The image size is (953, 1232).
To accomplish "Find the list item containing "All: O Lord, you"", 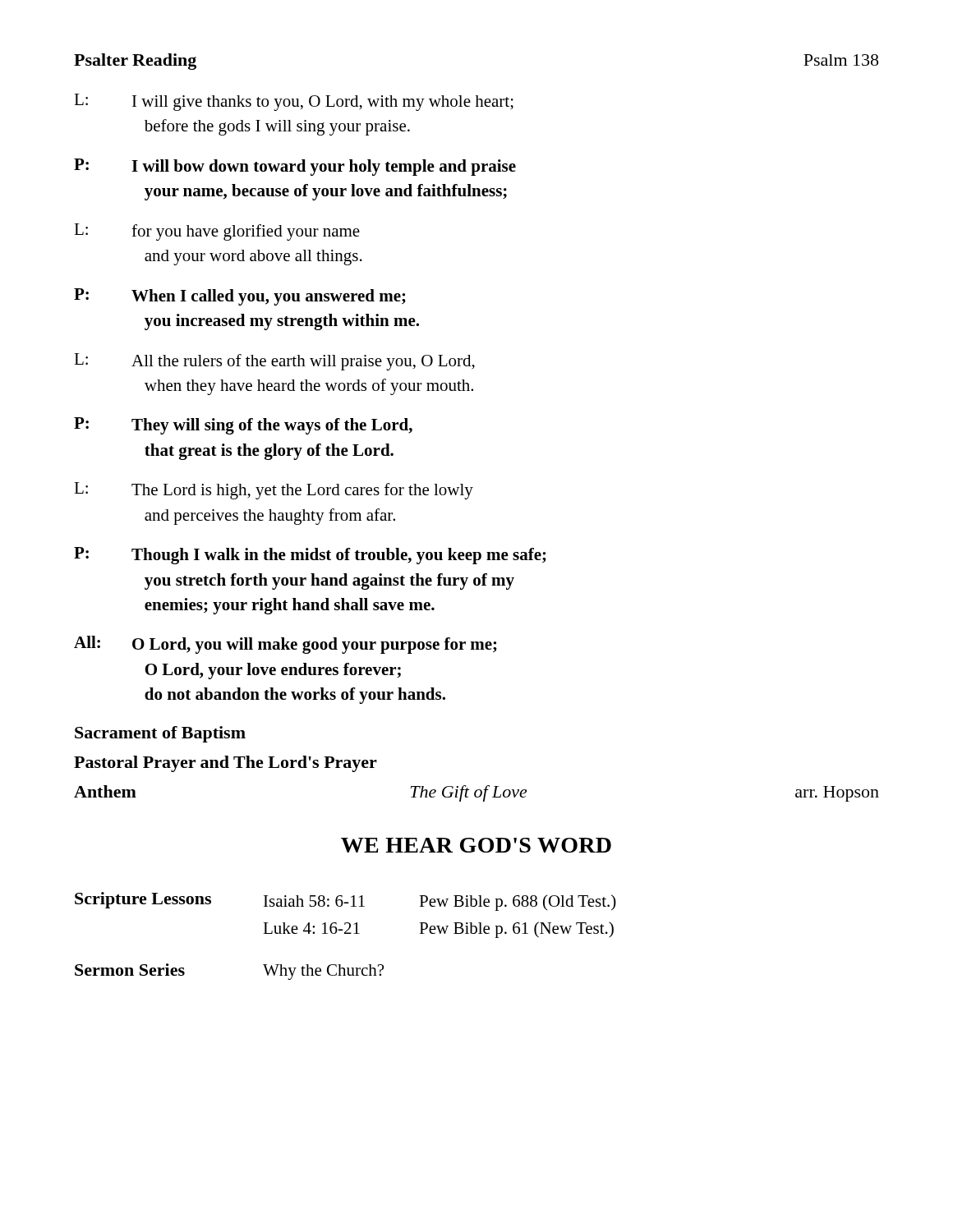I will pyautogui.click(x=286, y=669).
